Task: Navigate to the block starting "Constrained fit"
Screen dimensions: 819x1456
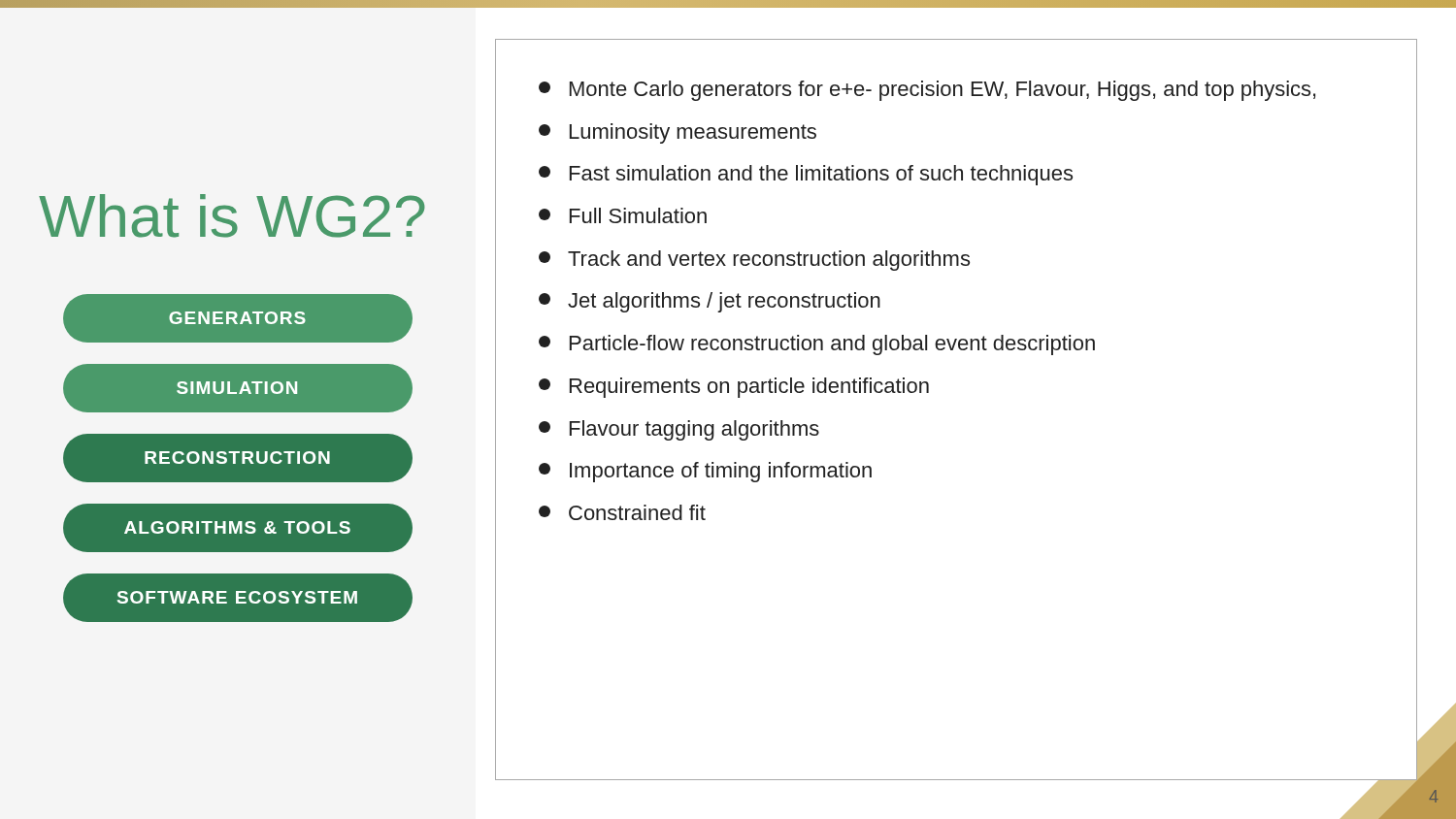Action: pyautogui.click(x=622, y=513)
